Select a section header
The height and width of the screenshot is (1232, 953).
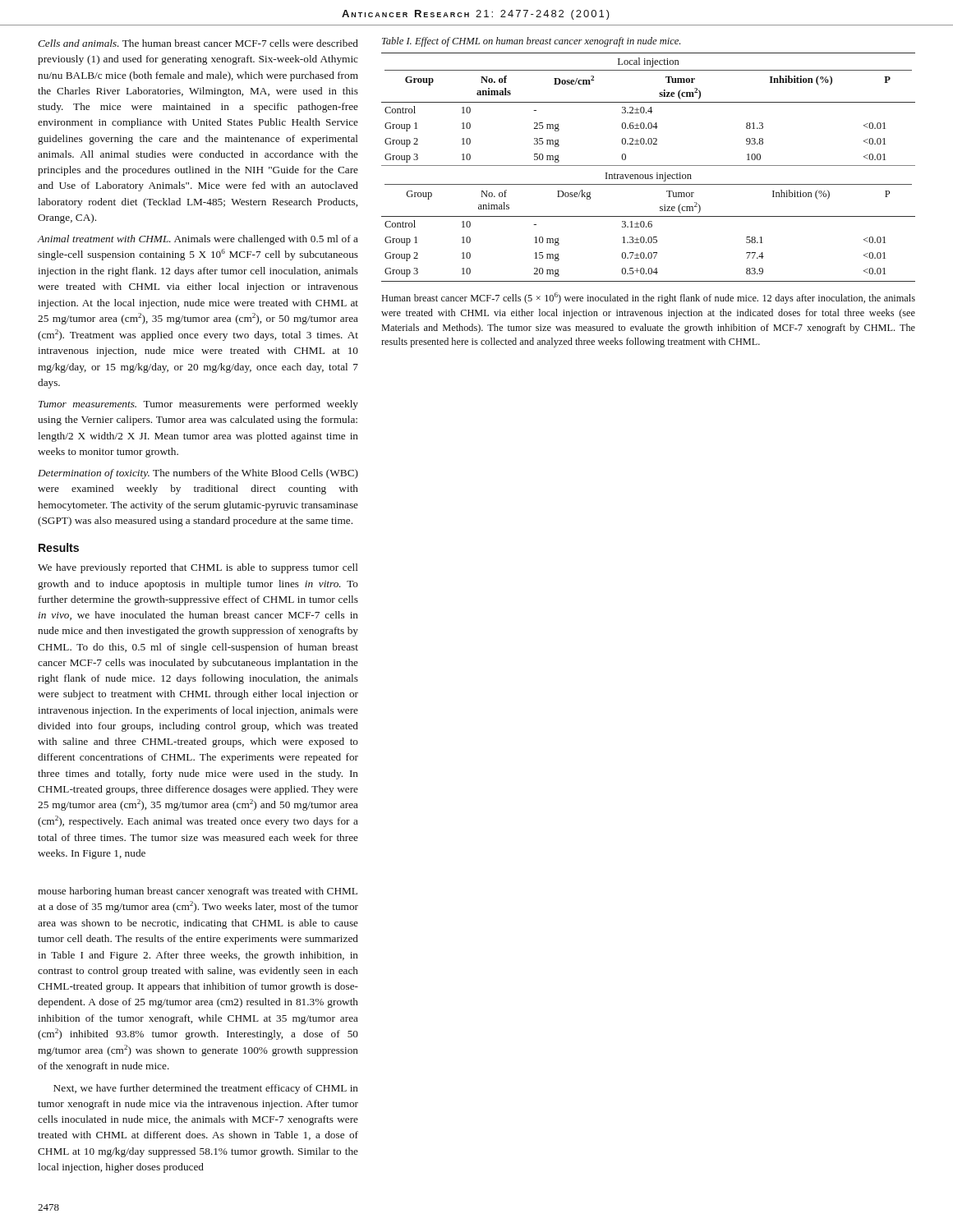pos(59,548)
